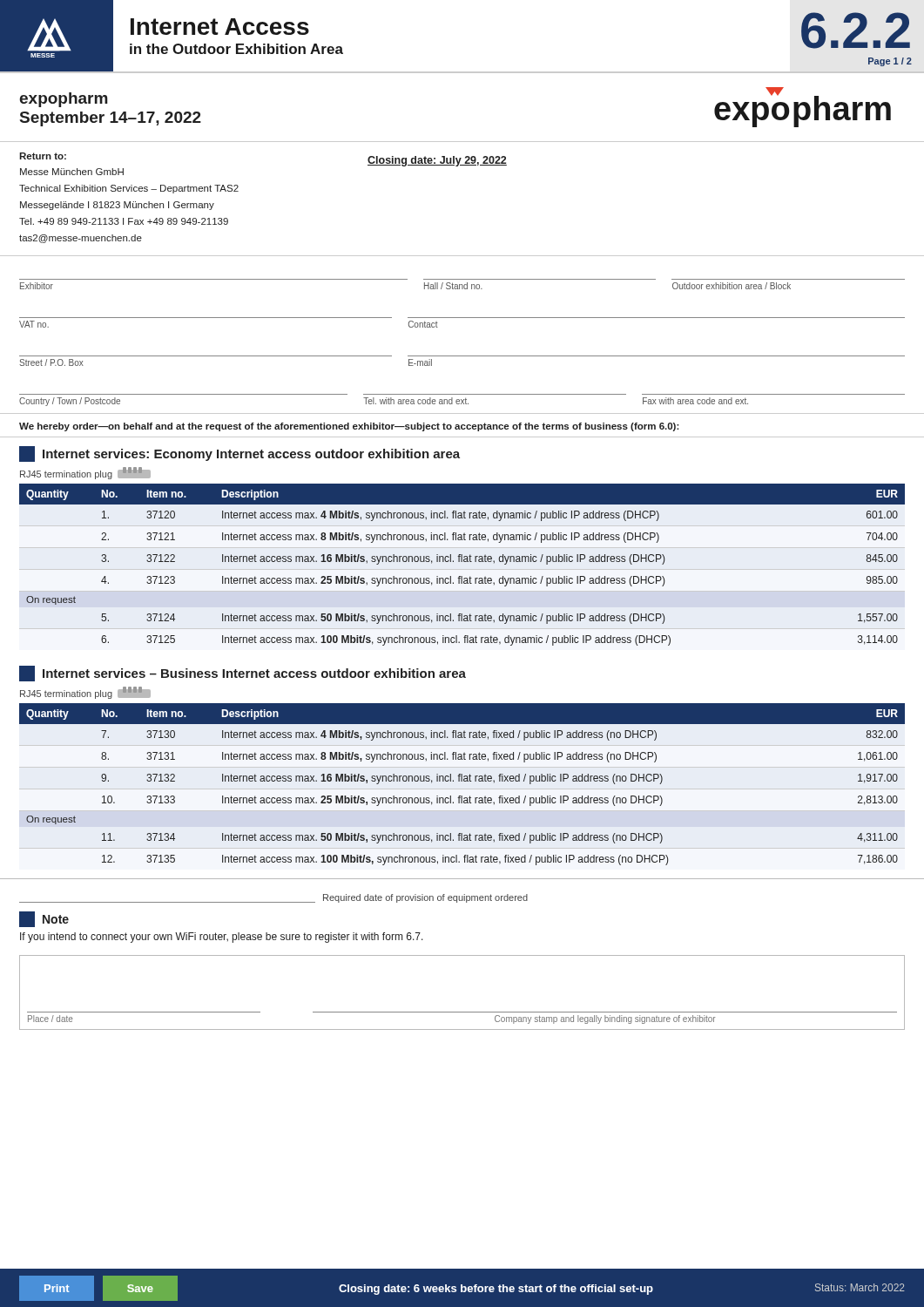Viewport: 924px width, 1307px height.
Task: Locate the logo
Action: click(x=809, y=108)
